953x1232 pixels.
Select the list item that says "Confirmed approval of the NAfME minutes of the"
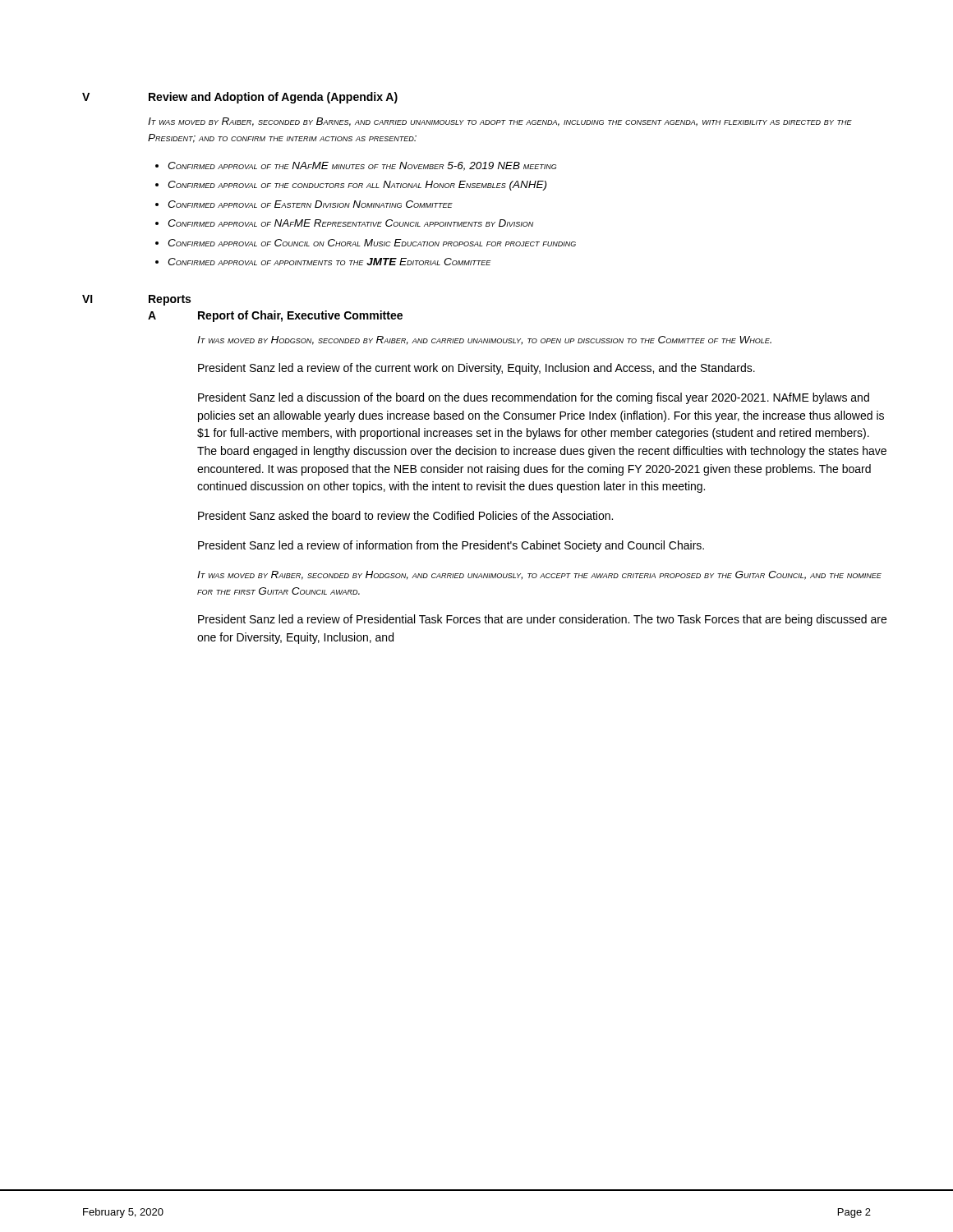[362, 165]
